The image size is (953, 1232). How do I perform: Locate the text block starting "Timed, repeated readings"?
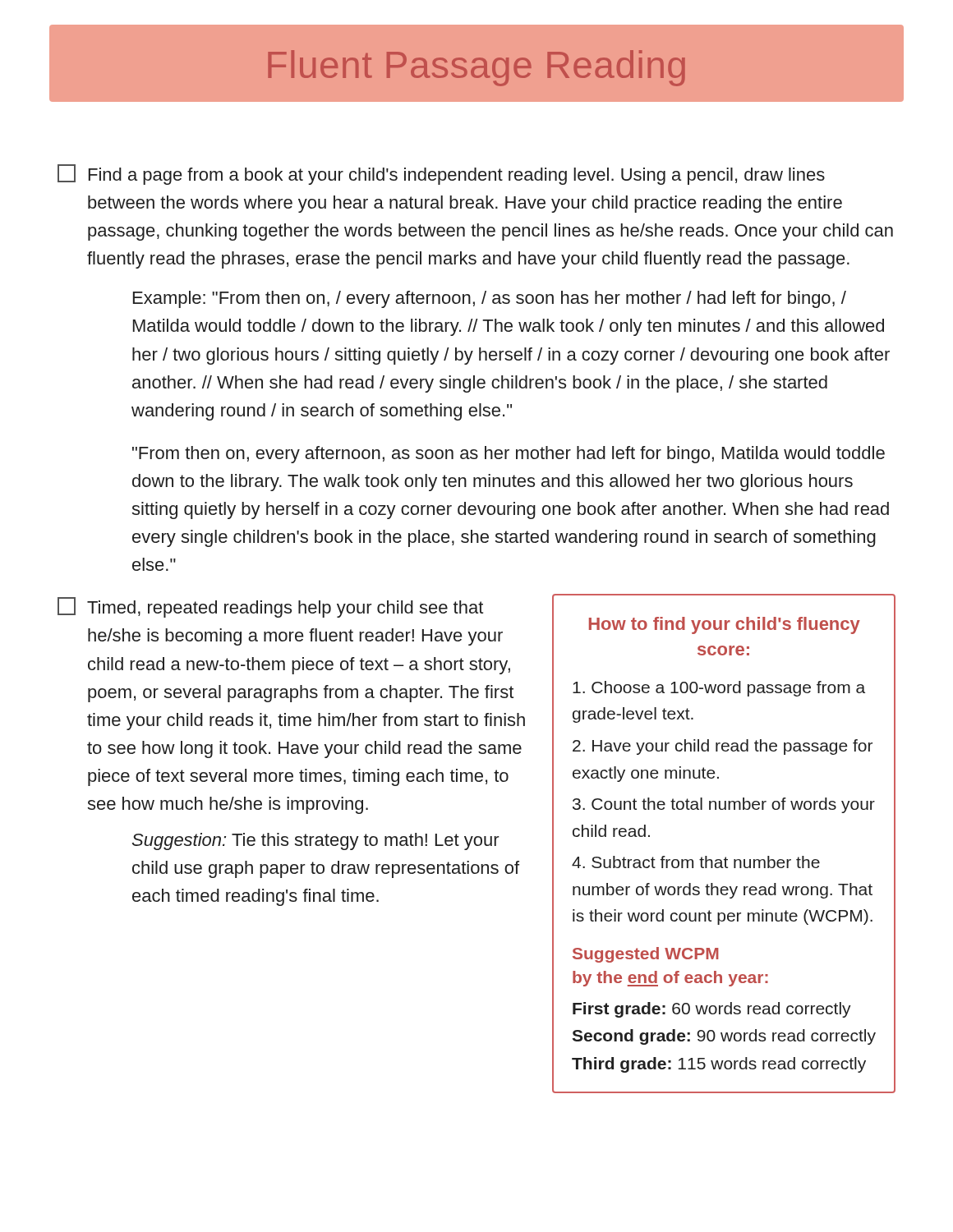[292, 706]
